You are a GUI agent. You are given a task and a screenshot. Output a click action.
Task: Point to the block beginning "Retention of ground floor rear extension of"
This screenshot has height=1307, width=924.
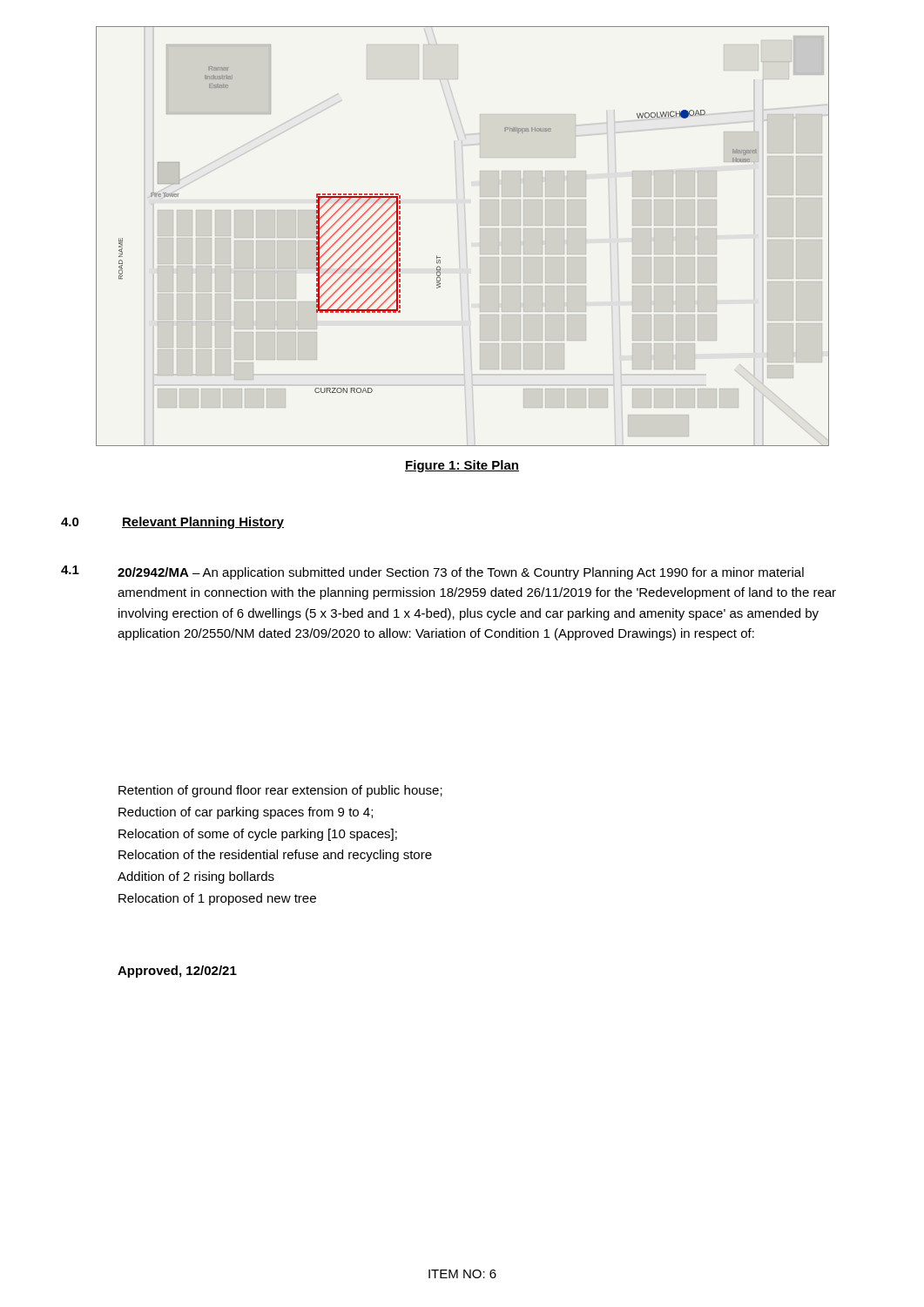(280, 790)
